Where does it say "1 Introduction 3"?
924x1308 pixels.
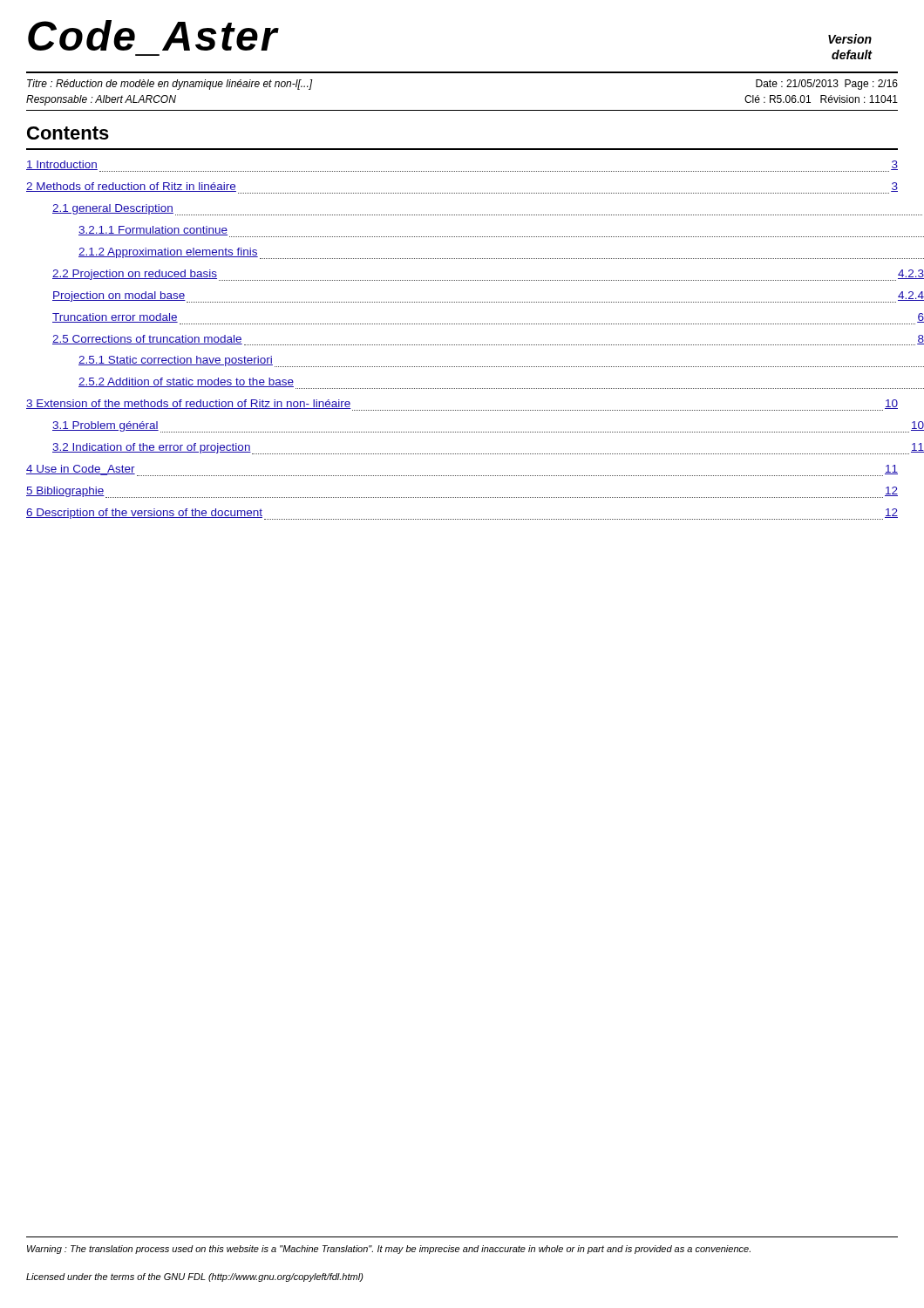[x=462, y=165]
